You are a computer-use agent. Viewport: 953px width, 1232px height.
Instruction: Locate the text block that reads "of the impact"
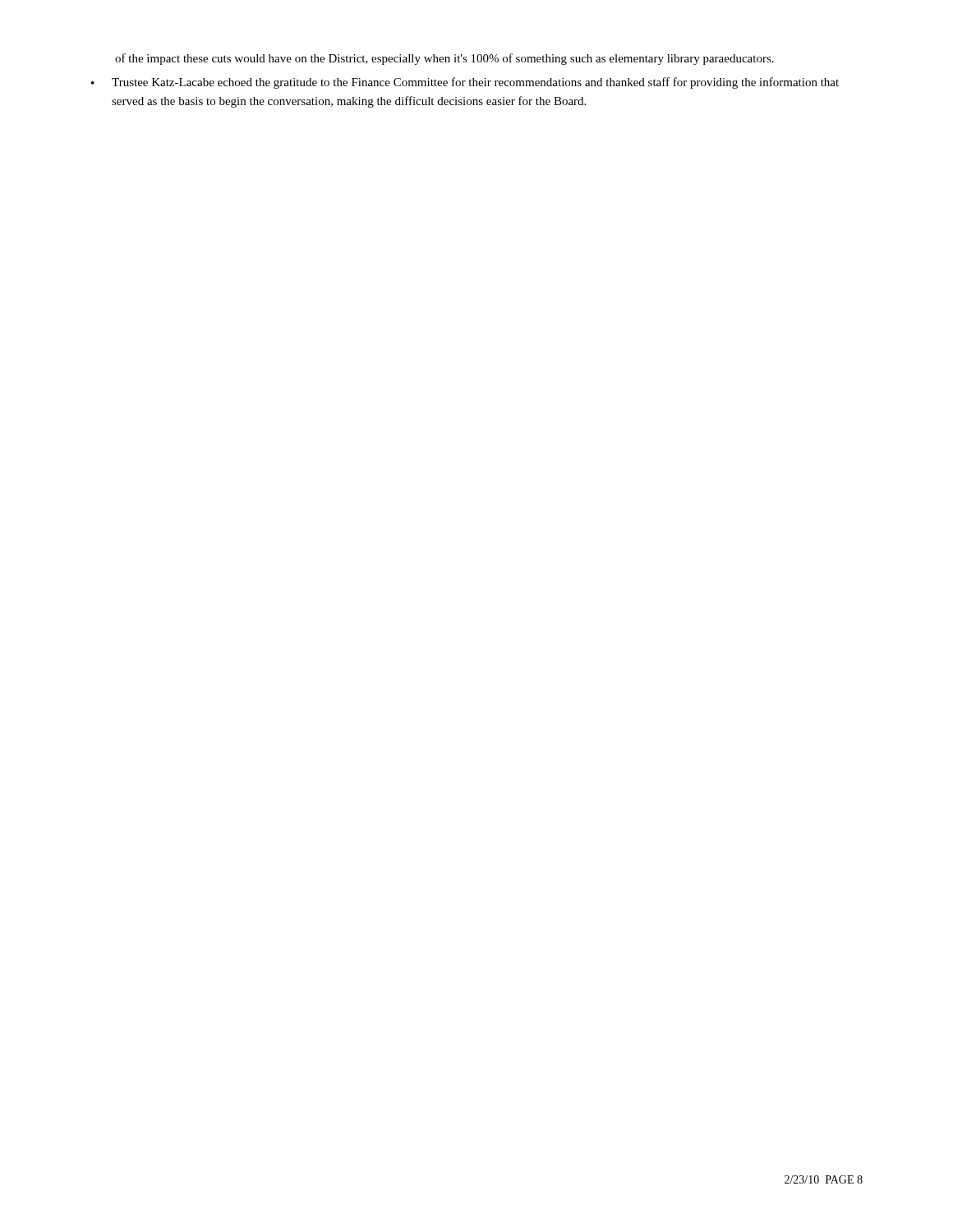click(445, 58)
